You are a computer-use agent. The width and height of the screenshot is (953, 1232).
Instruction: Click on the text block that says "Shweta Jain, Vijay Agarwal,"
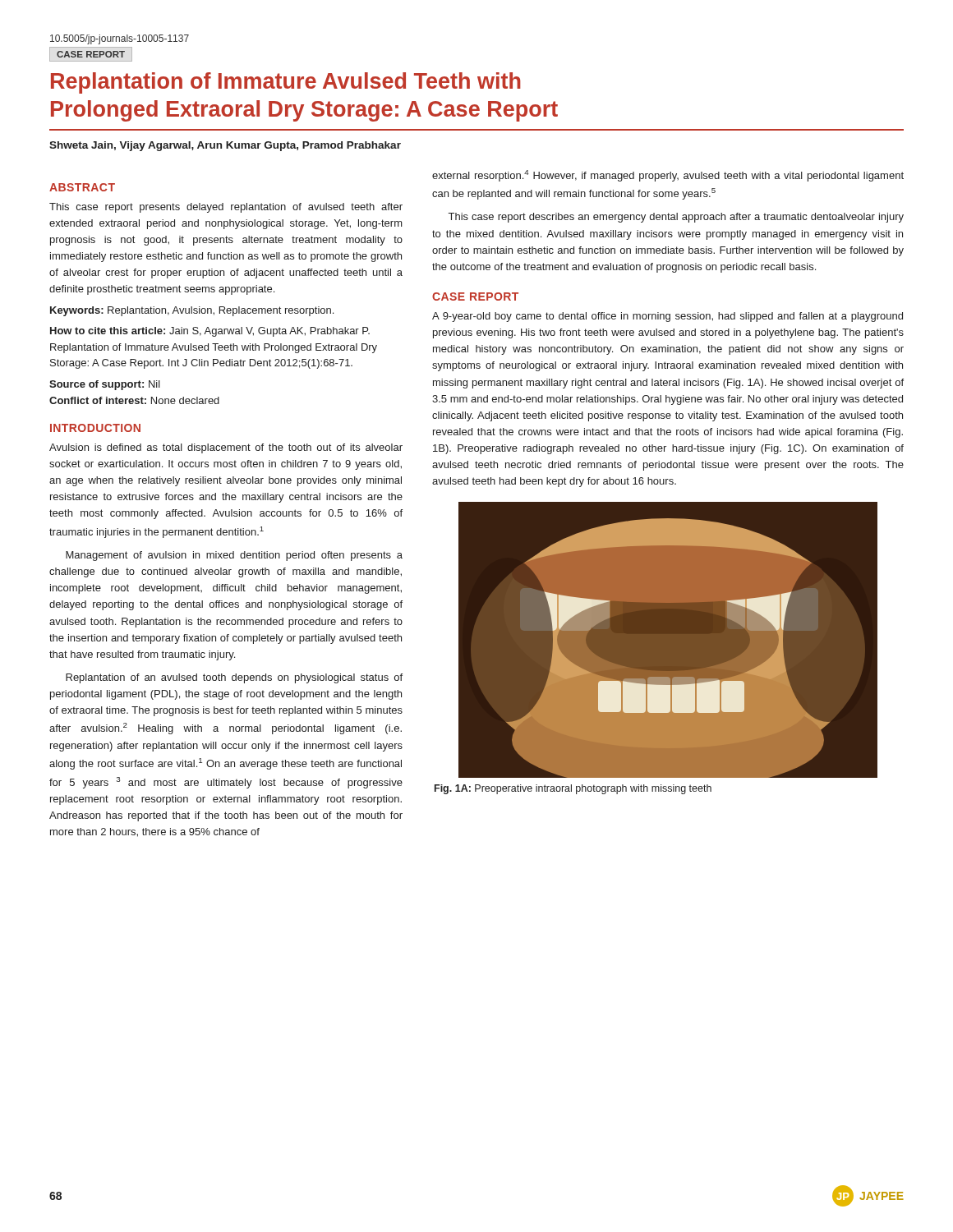point(225,145)
